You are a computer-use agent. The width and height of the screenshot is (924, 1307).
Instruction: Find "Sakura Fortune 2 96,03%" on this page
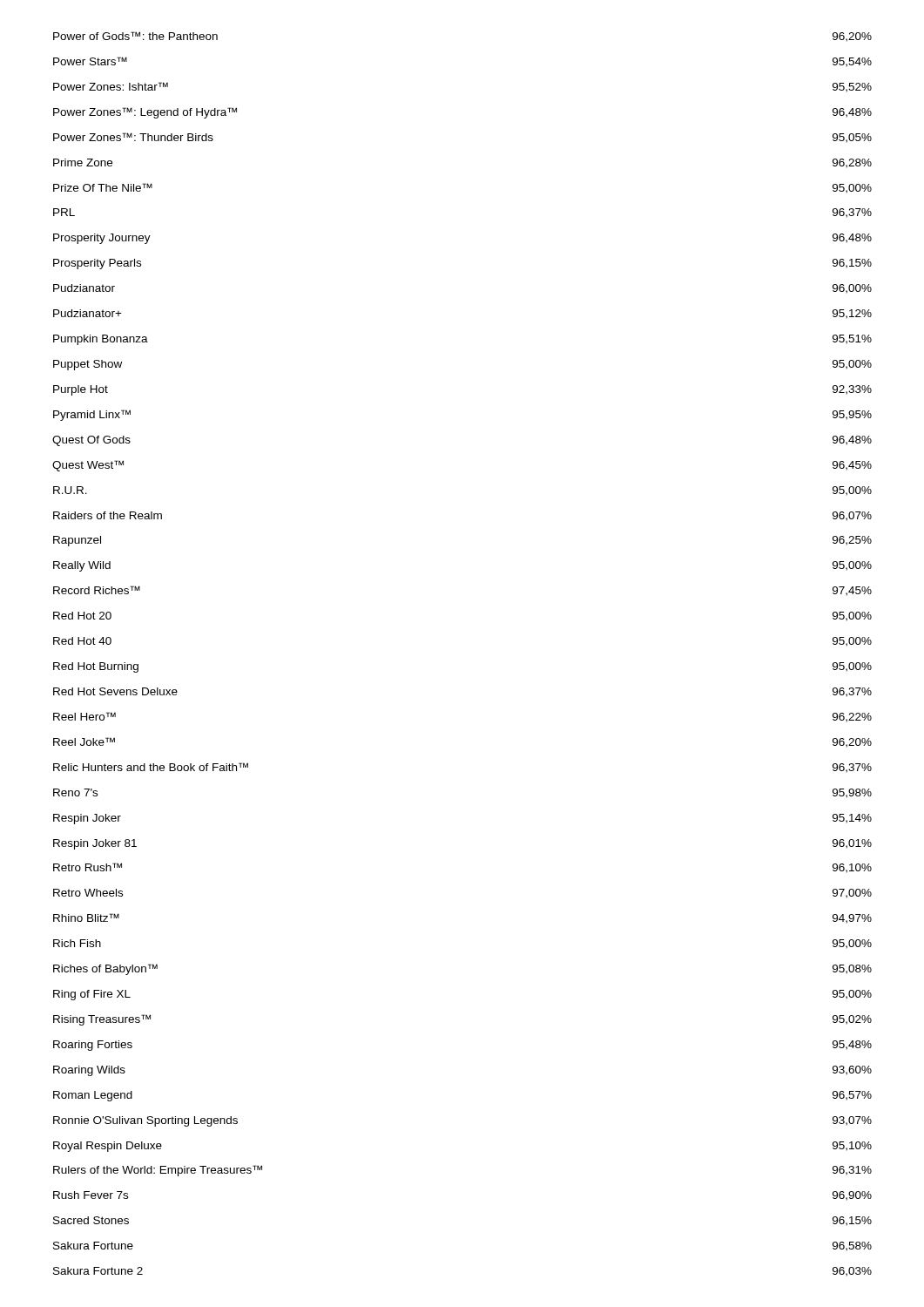[101, 1272]
